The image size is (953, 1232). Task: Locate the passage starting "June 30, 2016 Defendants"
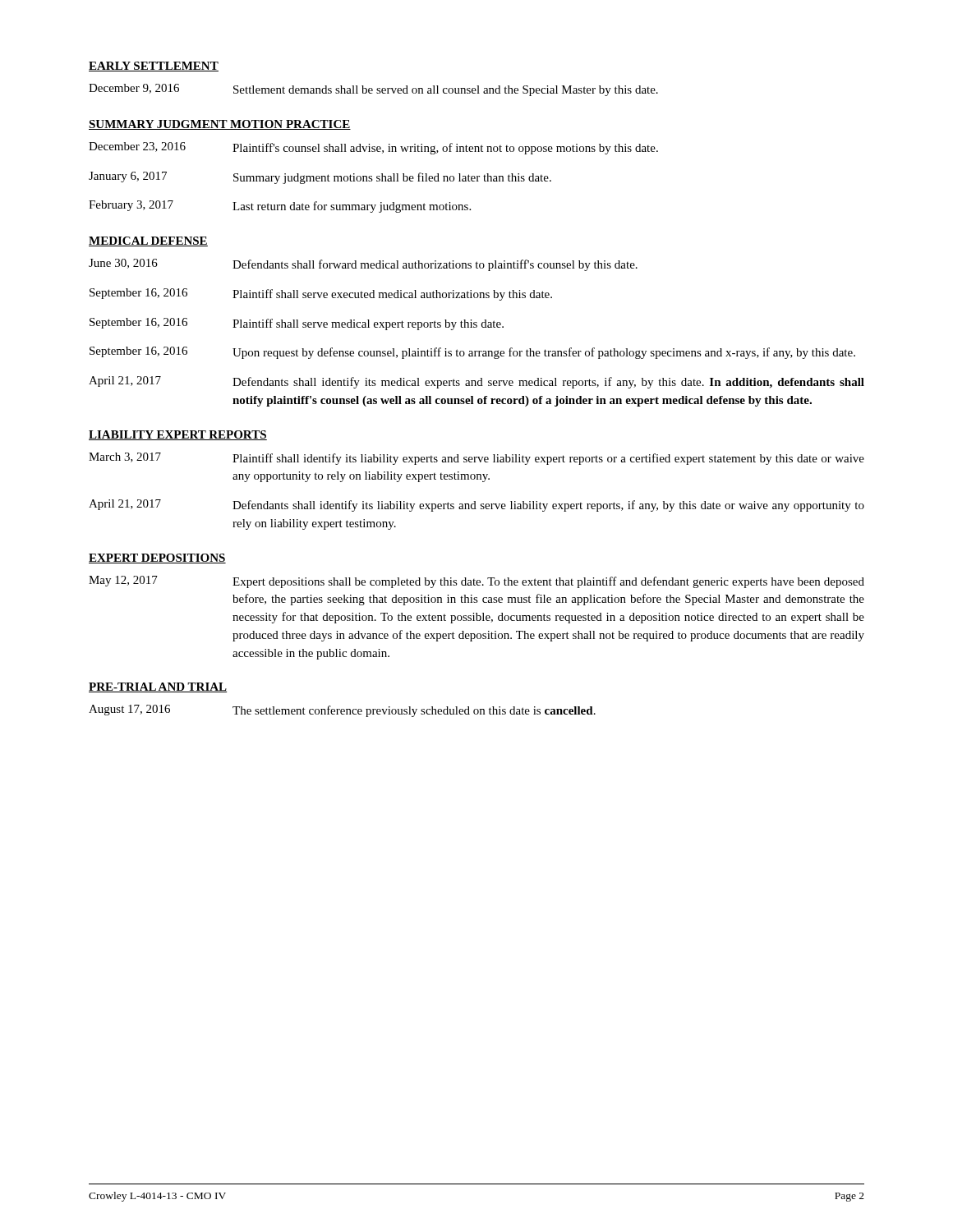476,265
